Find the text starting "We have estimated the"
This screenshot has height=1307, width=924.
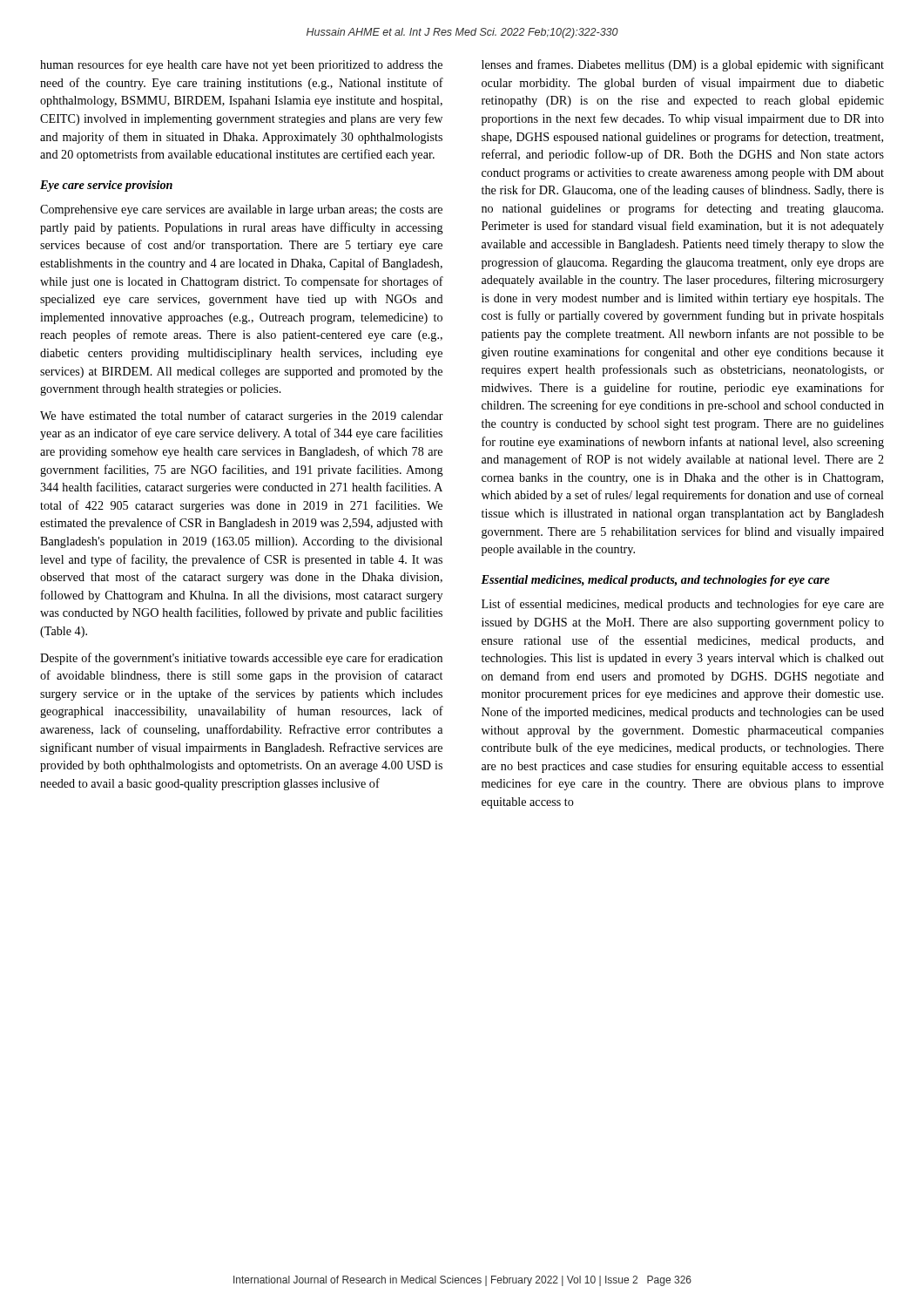tap(241, 523)
